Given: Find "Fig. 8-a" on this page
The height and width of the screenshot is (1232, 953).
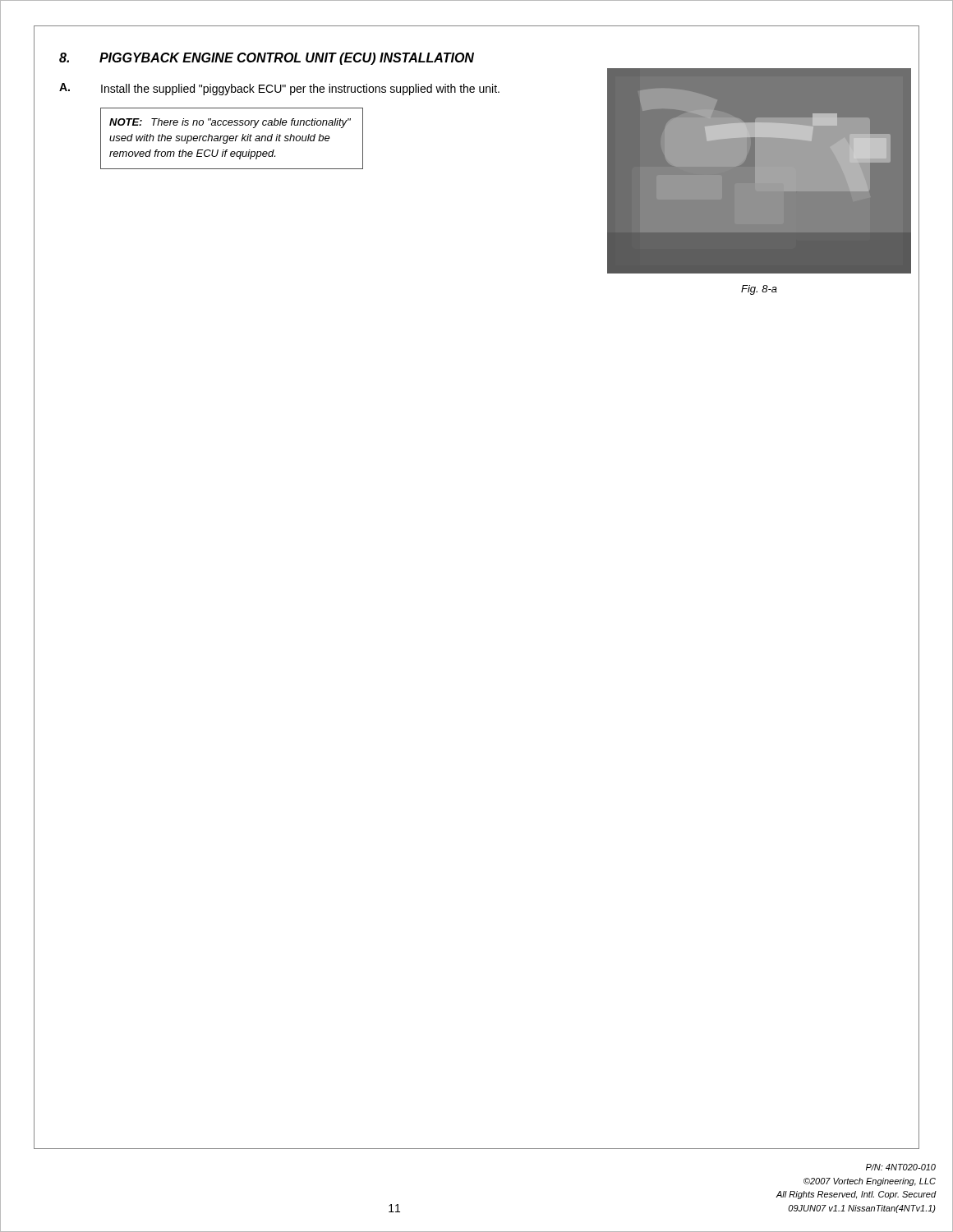Looking at the screenshot, I should coord(759,289).
